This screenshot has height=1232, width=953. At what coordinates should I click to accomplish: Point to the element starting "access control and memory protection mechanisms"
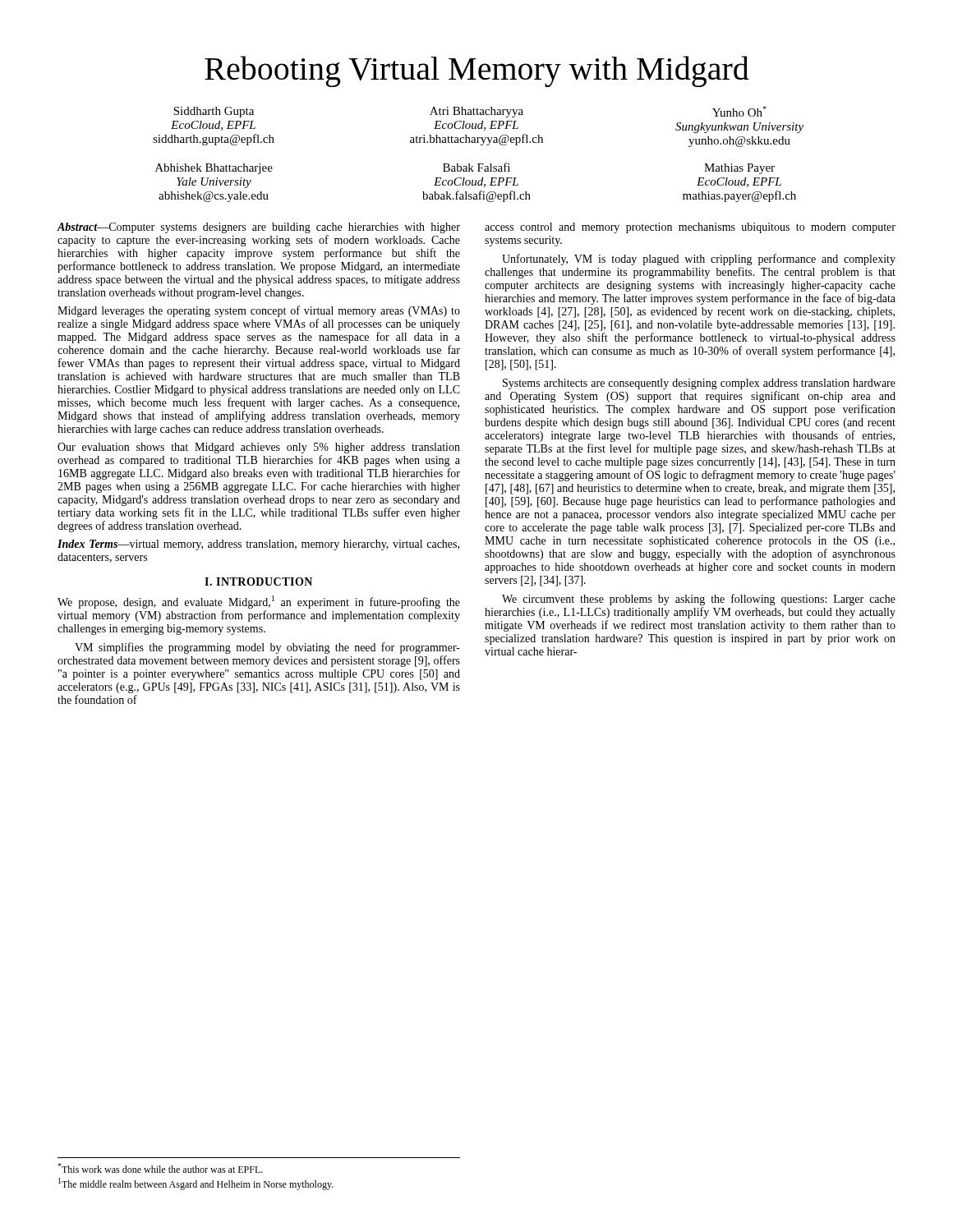tap(690, 440)
